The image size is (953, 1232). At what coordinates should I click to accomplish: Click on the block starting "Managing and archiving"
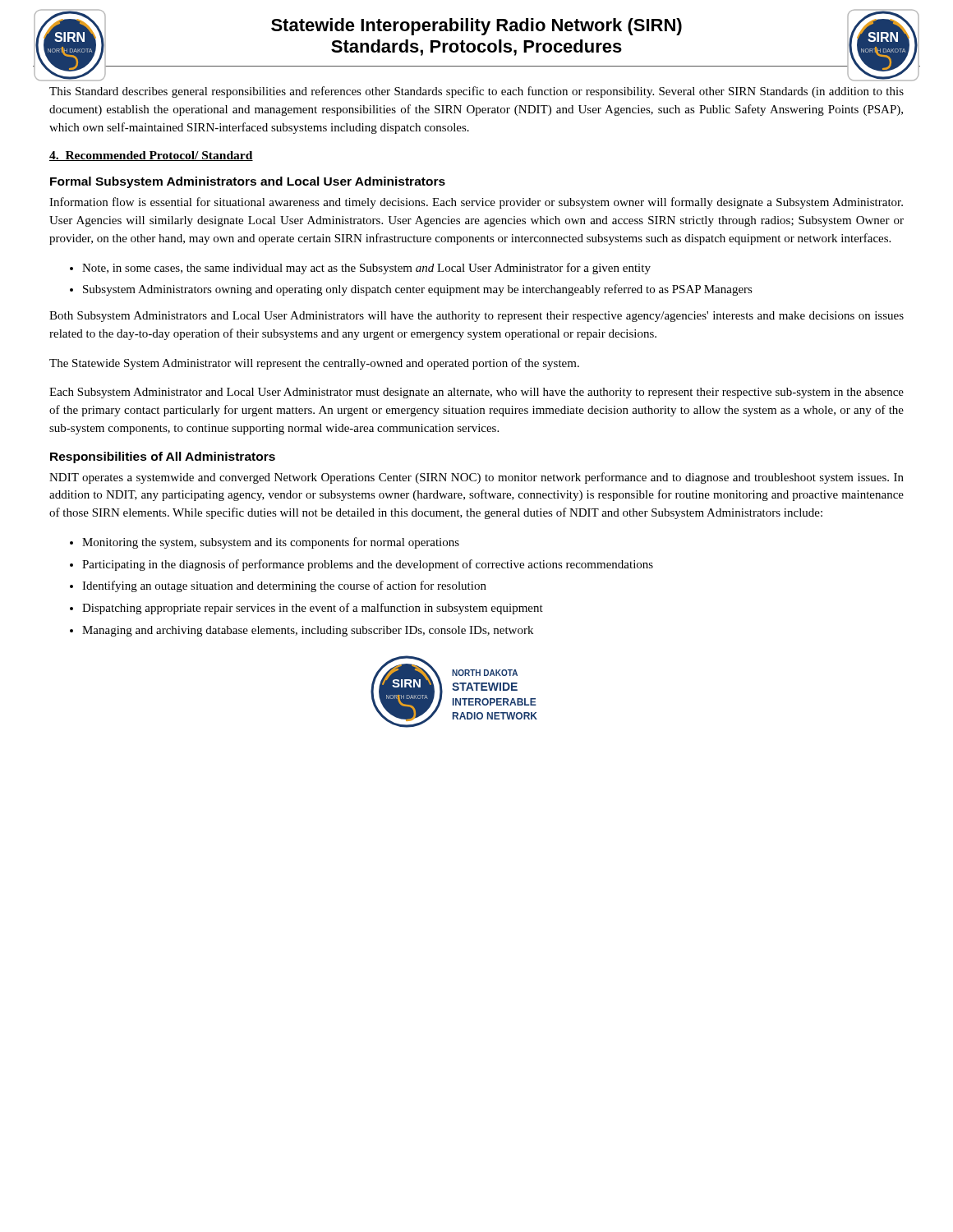pos(308,630)
